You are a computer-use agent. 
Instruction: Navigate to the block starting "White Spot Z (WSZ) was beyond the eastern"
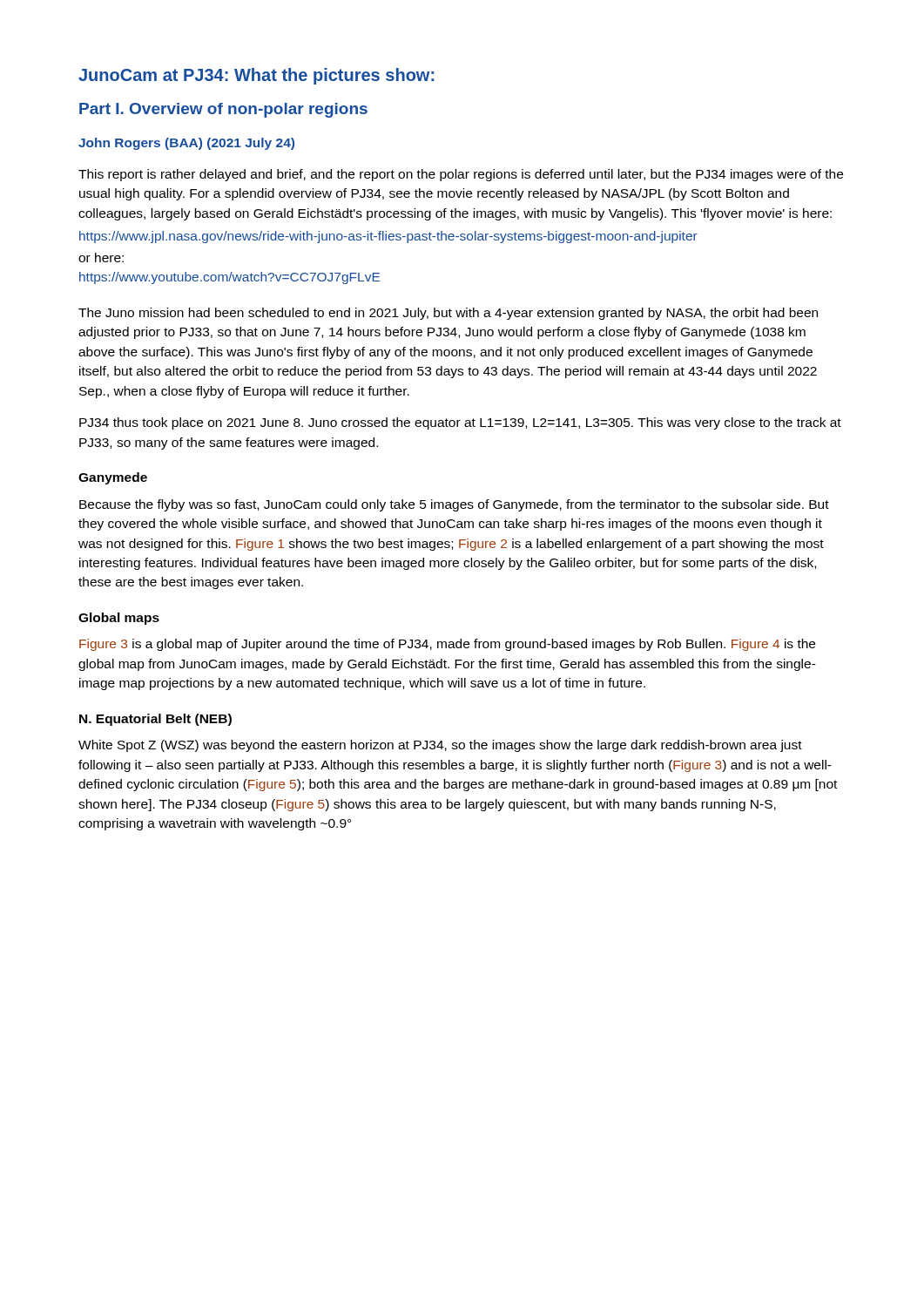click(458, 784)
